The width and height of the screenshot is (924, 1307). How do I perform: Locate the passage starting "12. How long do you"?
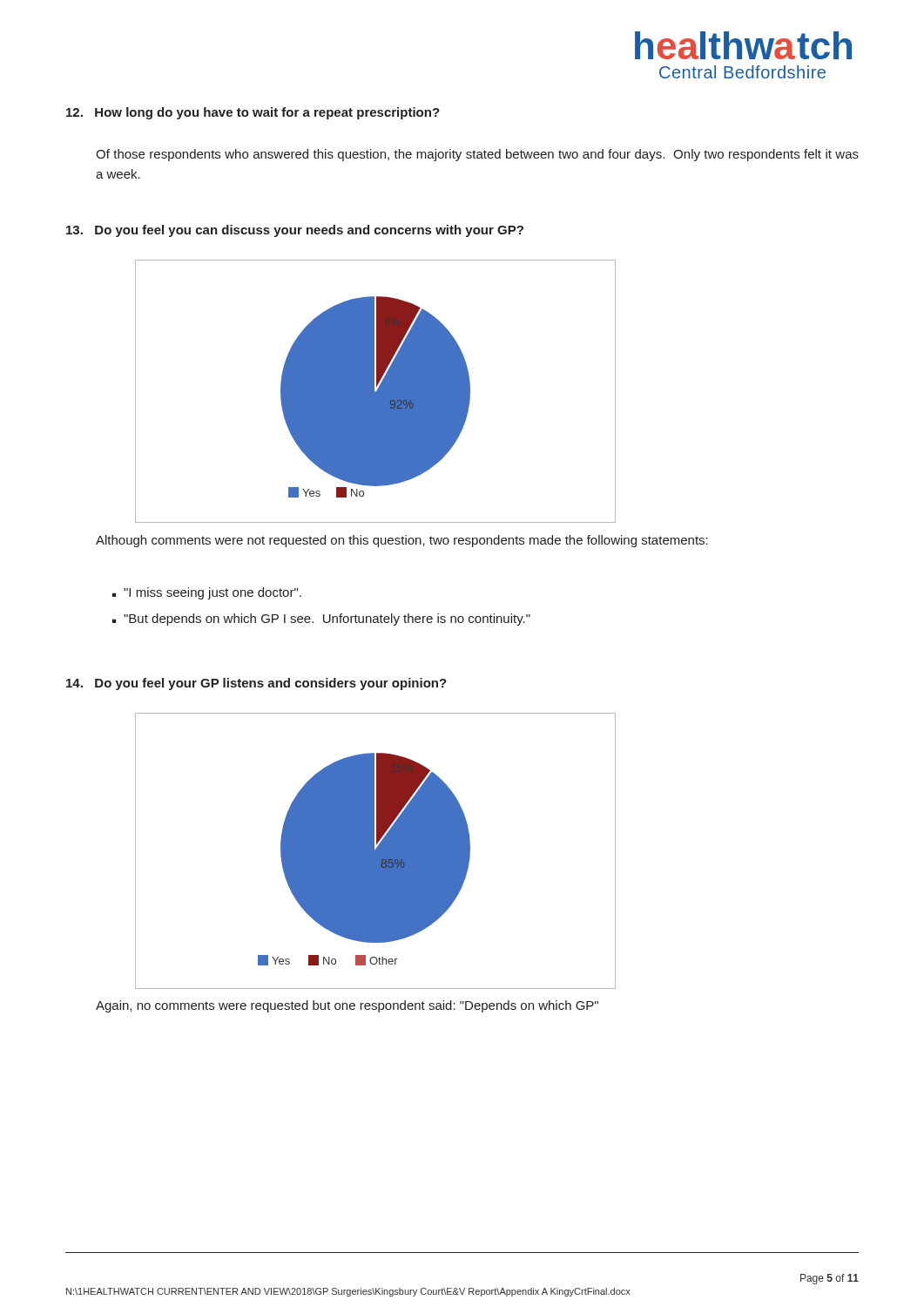(x=253, y=112)
